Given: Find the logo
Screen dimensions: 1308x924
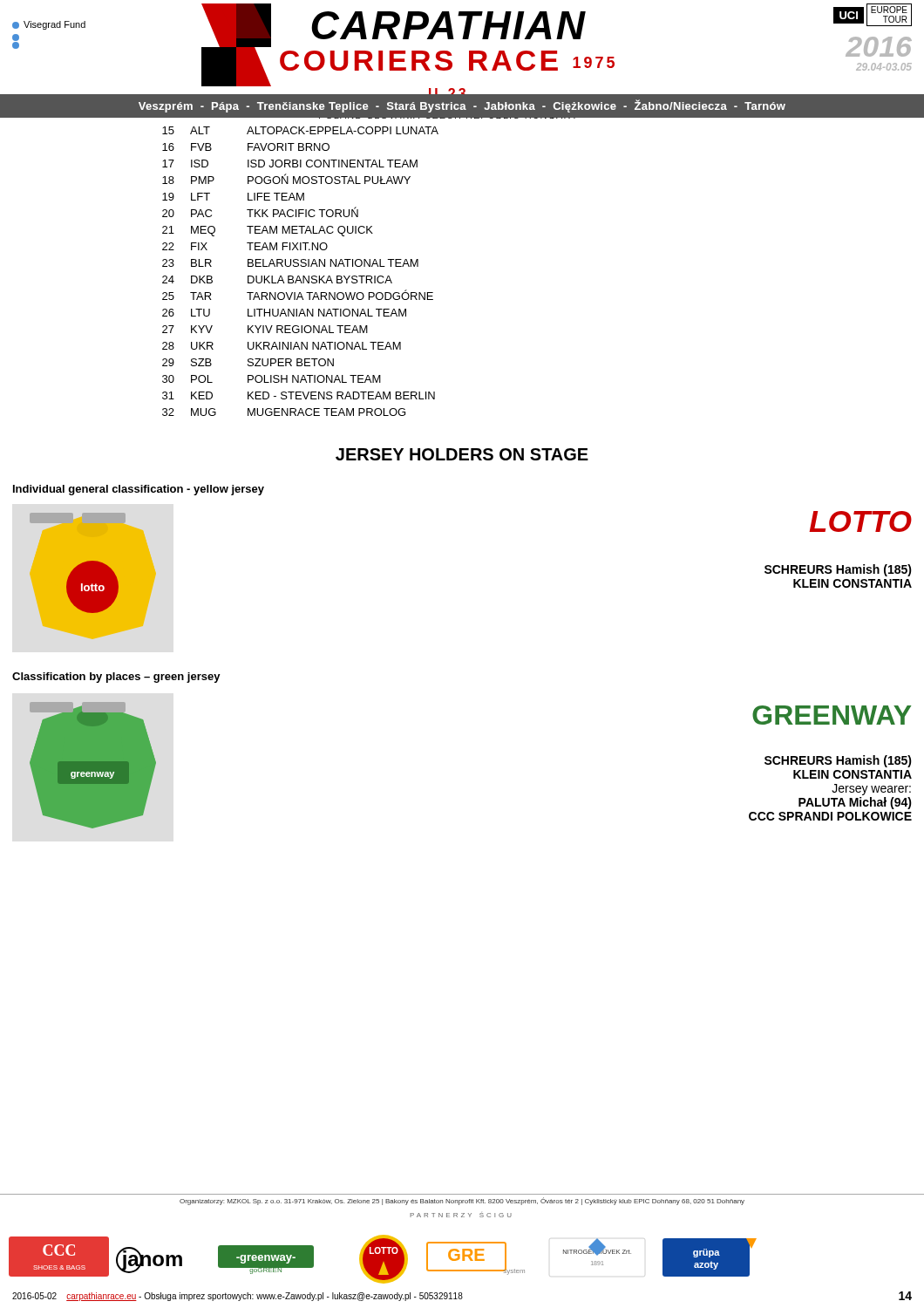Looking at the screenshot, I should 462,1257.
